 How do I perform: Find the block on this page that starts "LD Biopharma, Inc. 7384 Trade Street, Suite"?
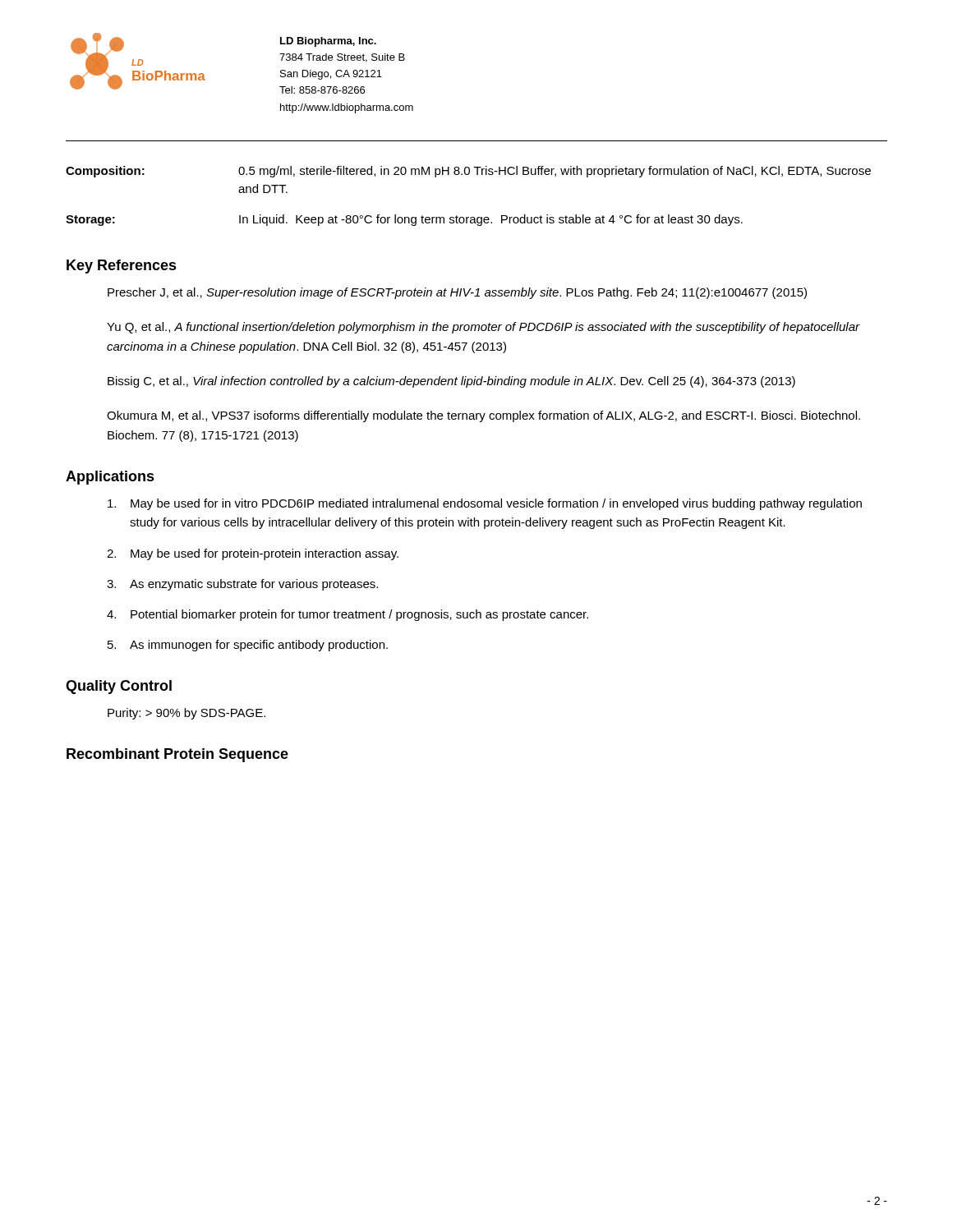pos(346,74)
